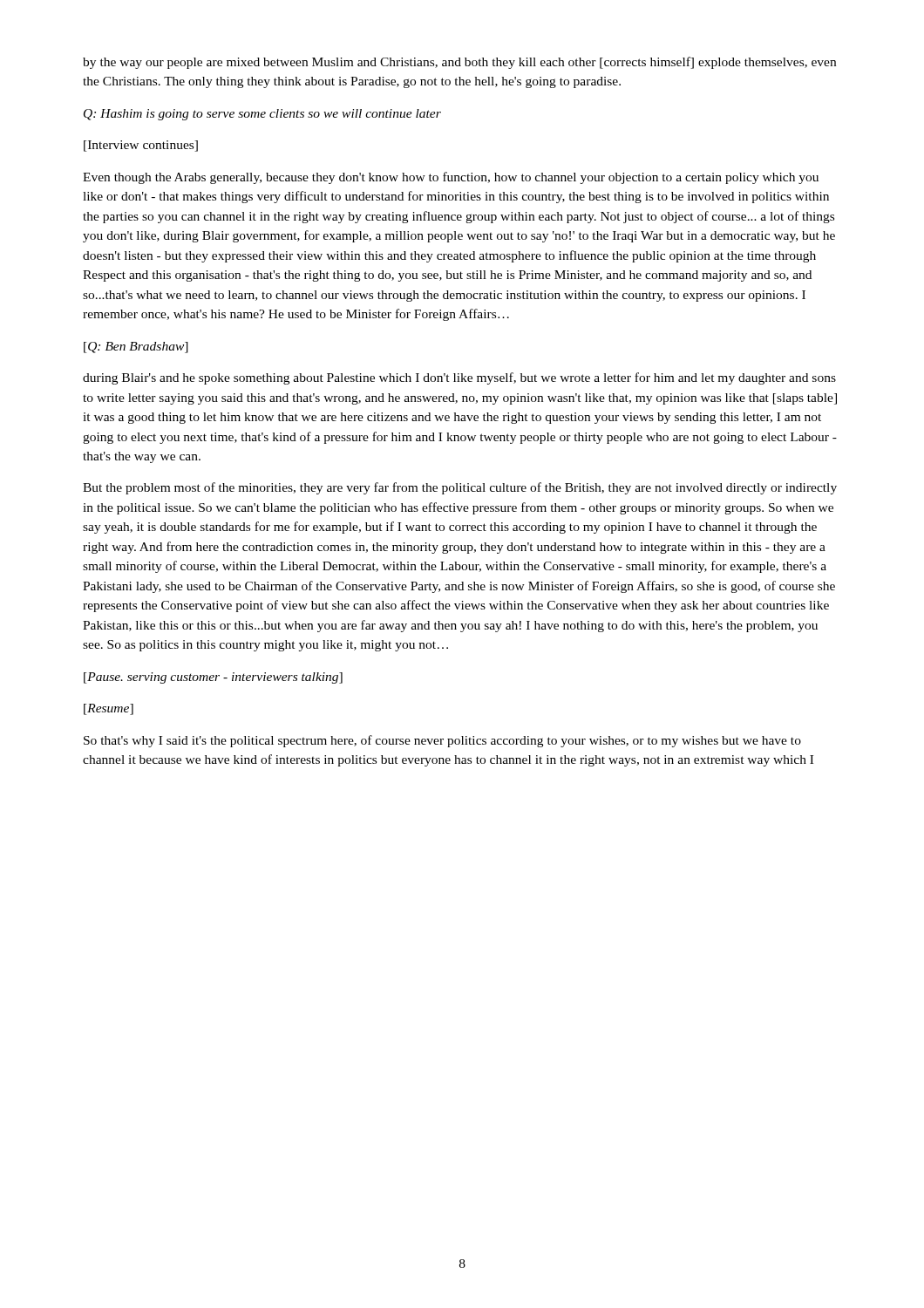924x1308 pixels.
Task: Navigate to the text starting "Even though the Arabs generally, because they"
Action: 459,245
